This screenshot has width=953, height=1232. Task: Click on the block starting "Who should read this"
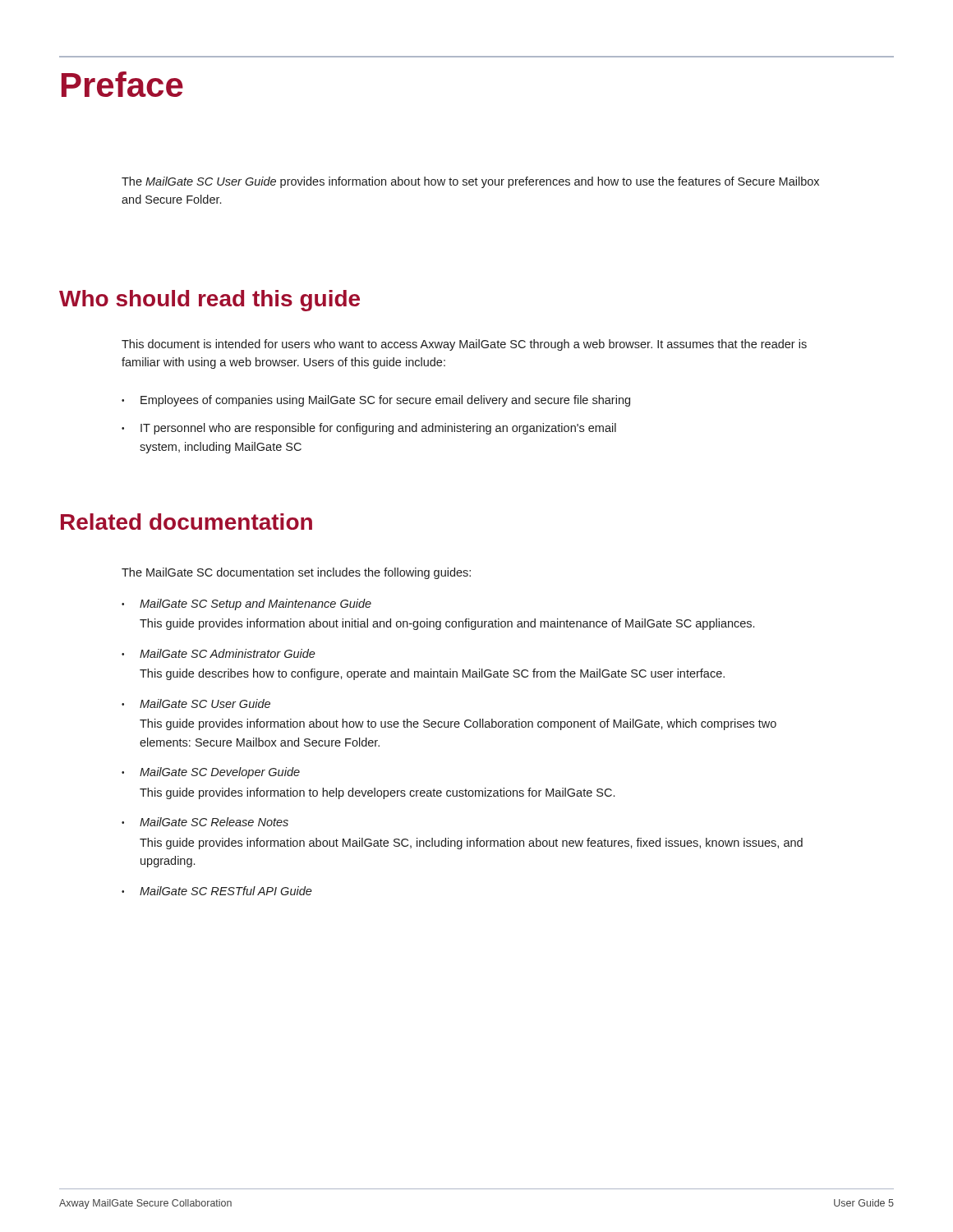[210, 299]
